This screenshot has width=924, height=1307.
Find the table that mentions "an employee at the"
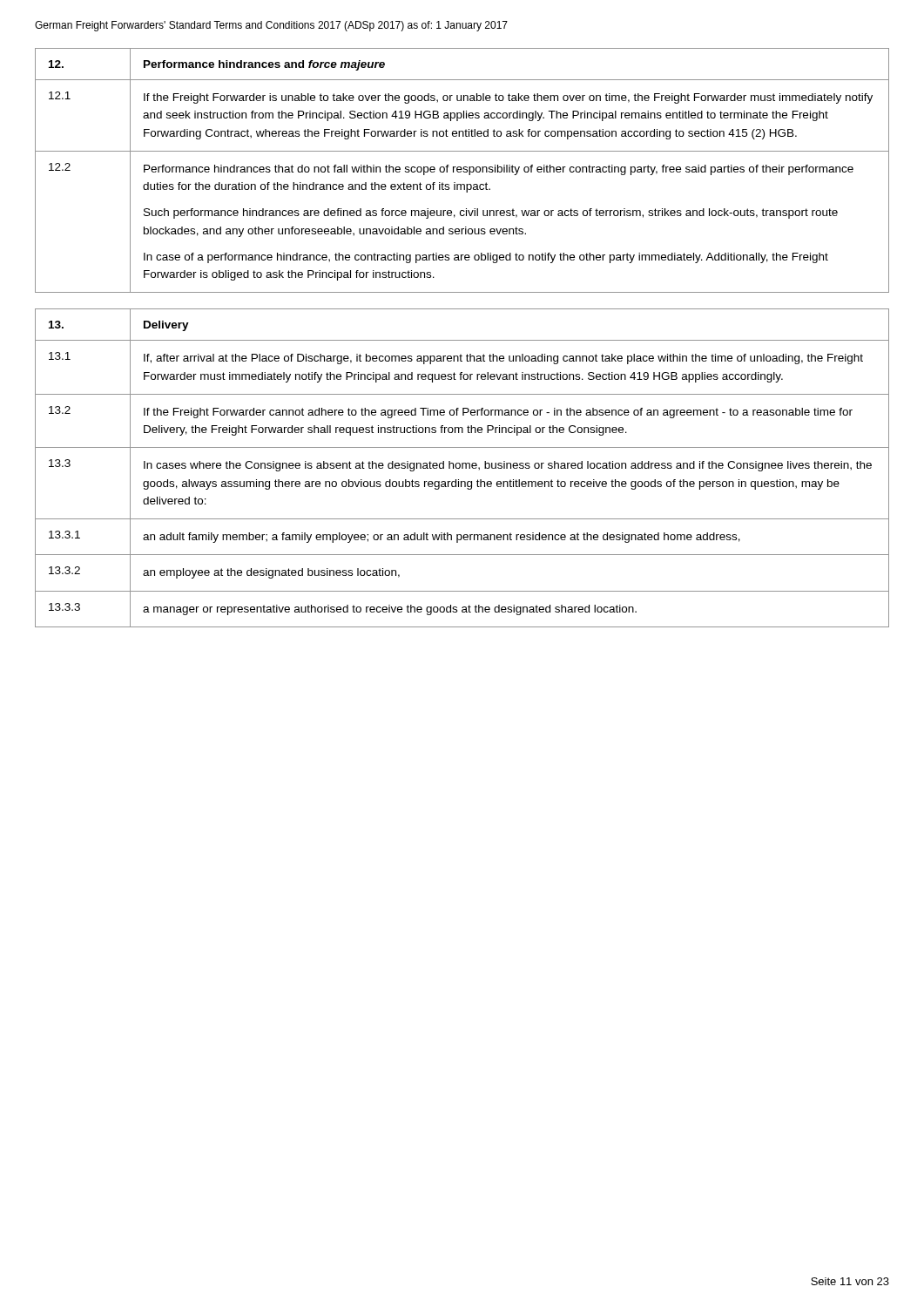(x=462, y=468)
